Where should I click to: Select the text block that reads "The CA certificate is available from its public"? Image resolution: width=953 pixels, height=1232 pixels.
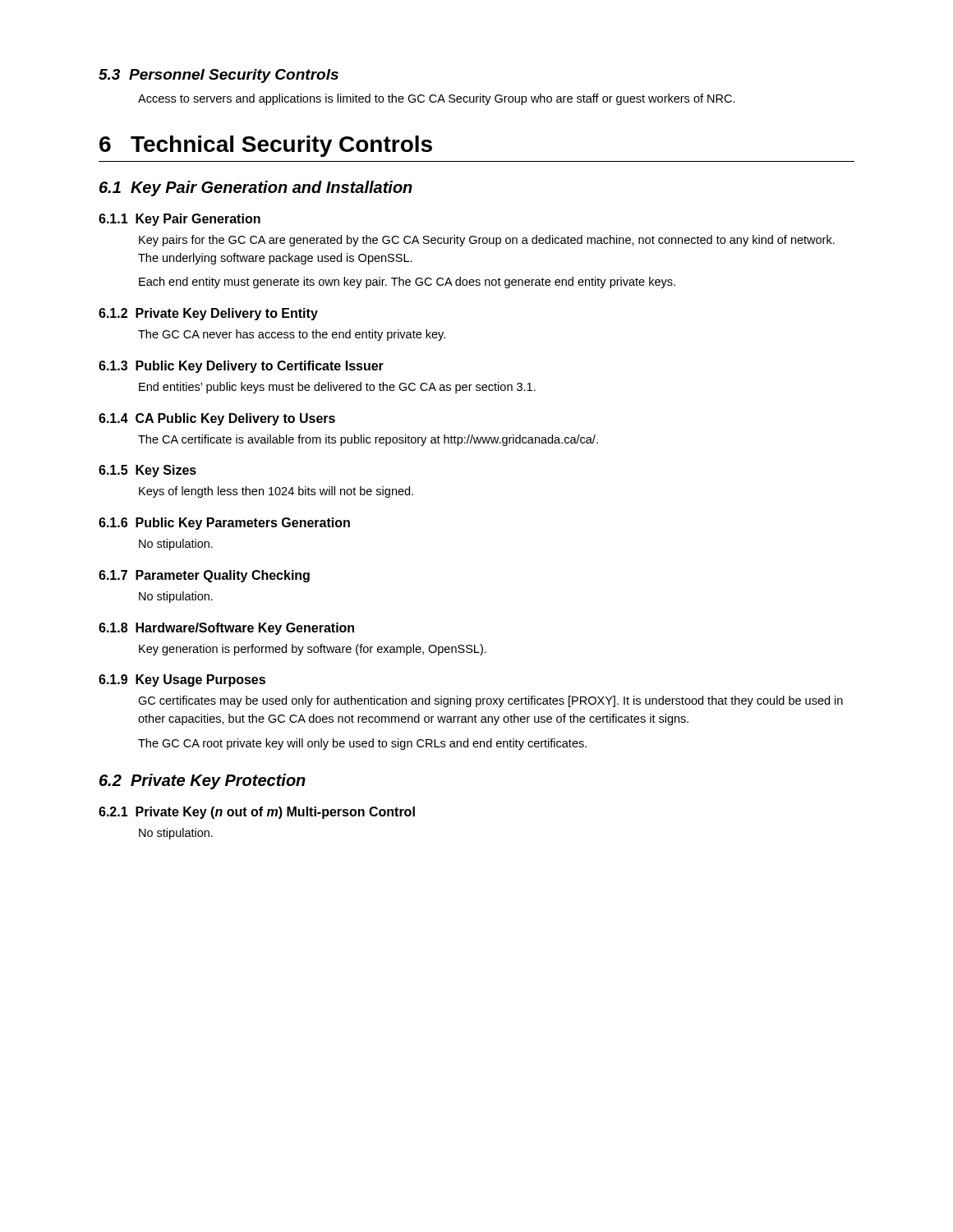[x=368, y=439]
